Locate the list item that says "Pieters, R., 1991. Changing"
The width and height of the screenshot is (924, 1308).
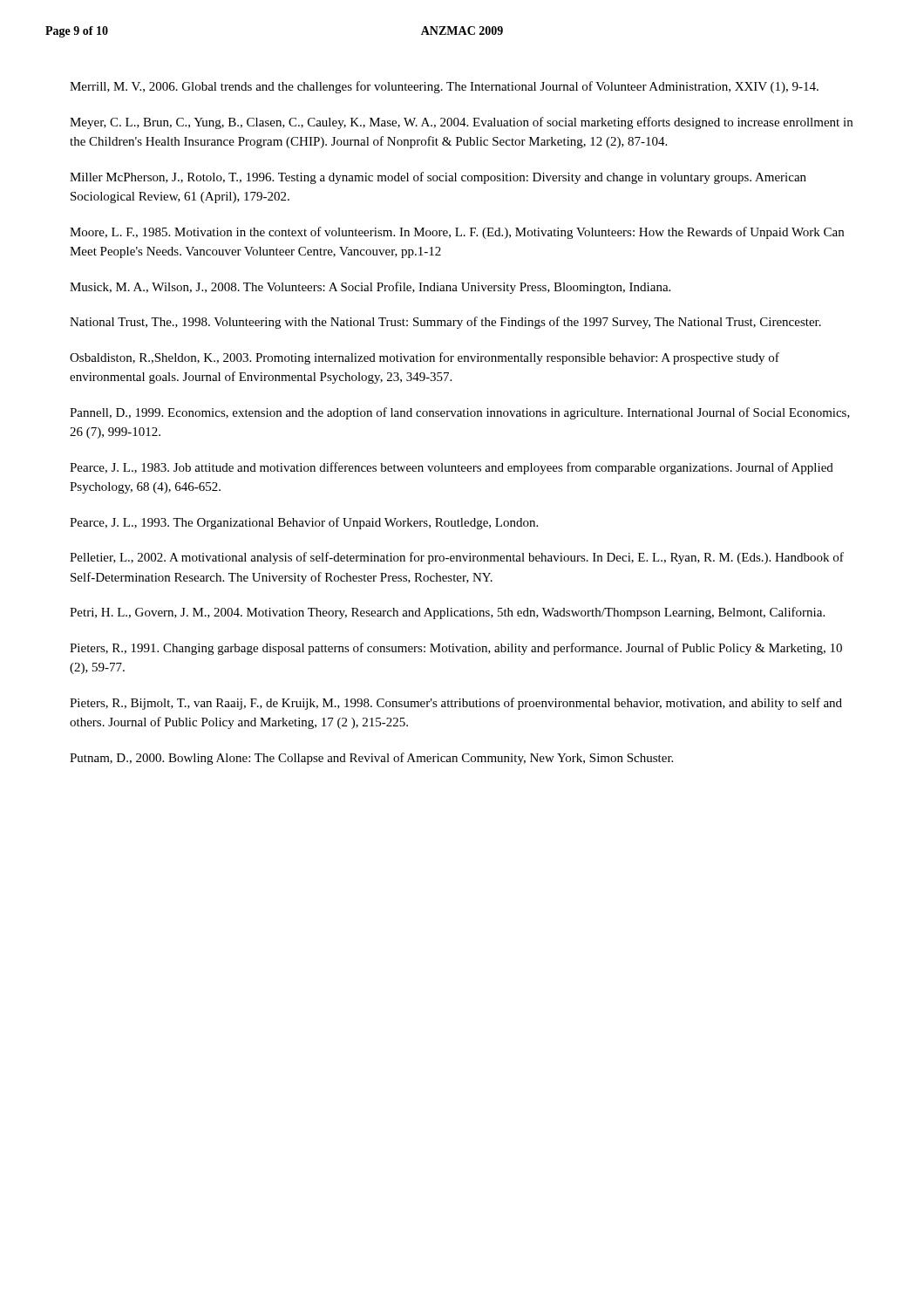point(456,657)
